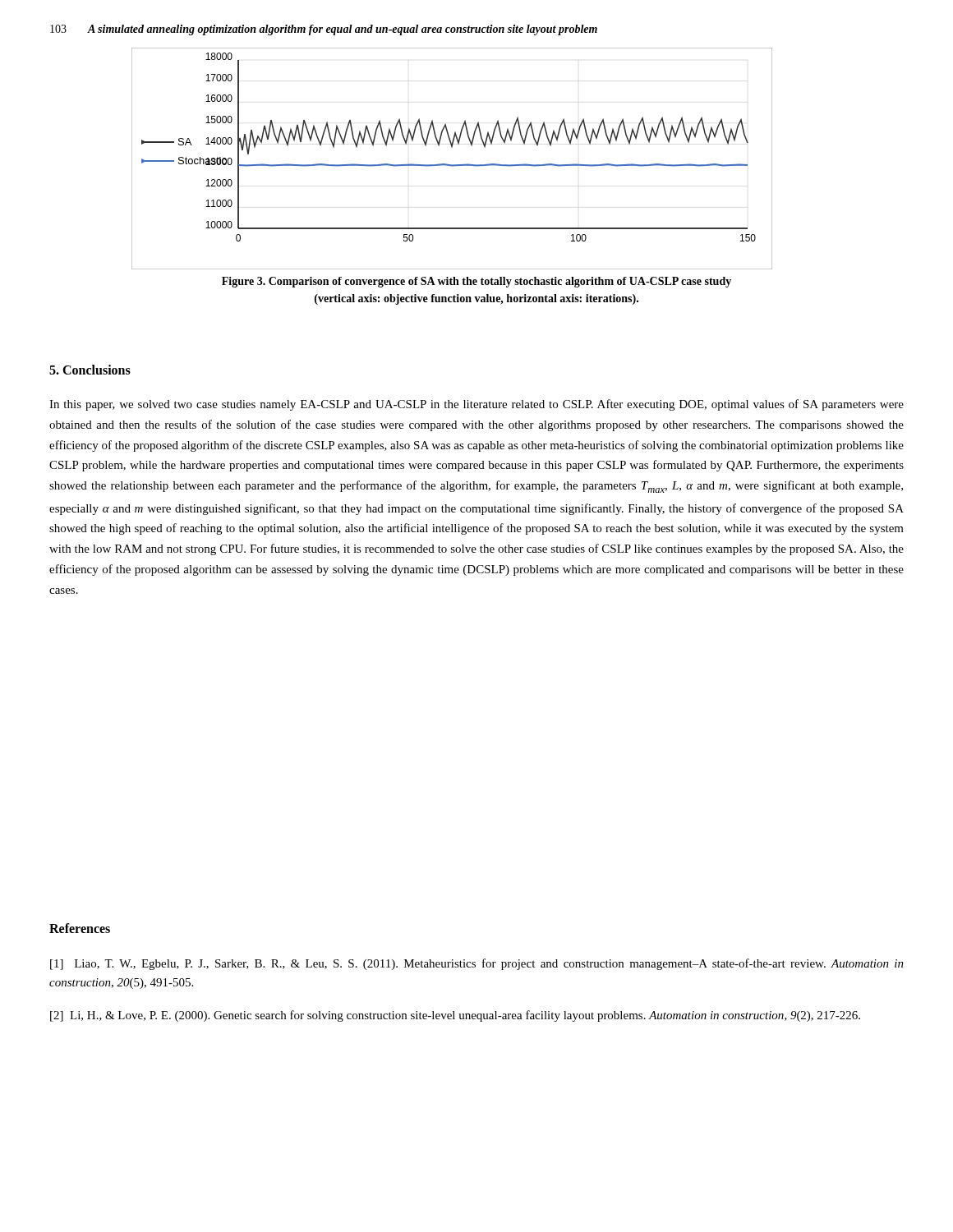The width and height of the screenshot is (953, 1232).
Task: Find the section header with the text "5. Conclusions"
Action: click(x=90, y=370)
